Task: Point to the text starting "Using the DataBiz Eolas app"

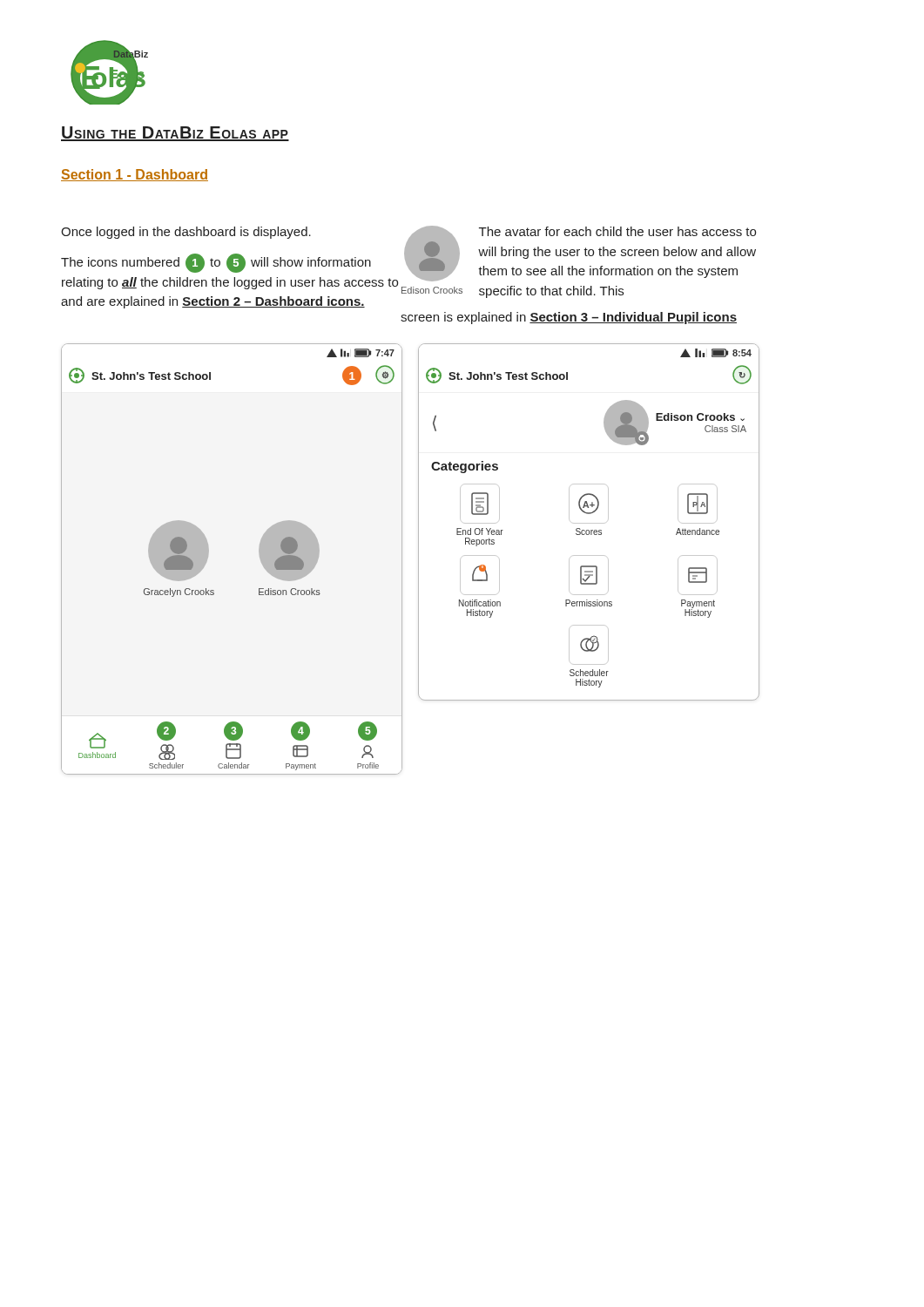Action: click(175, 132)
